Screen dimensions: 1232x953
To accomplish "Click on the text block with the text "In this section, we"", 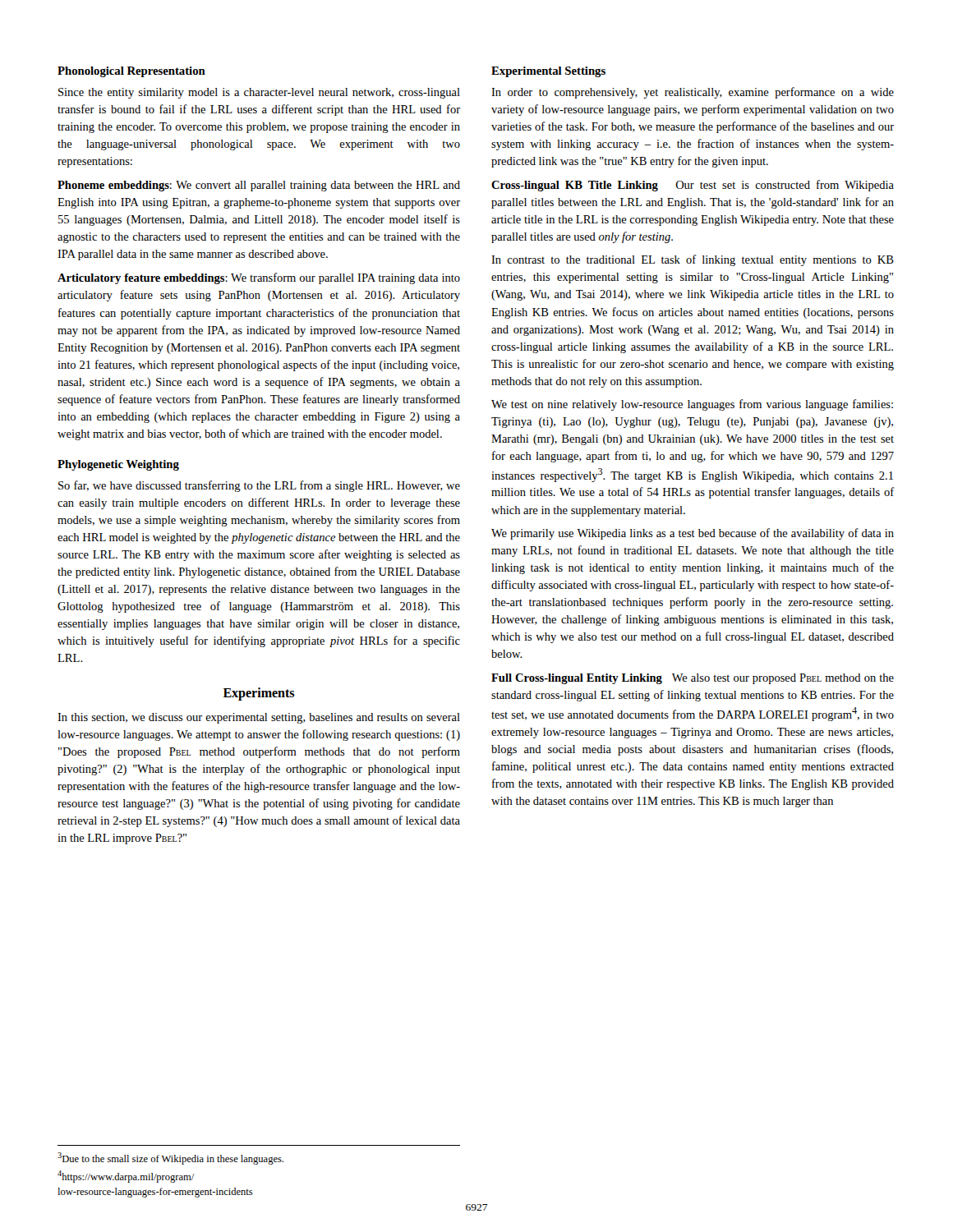I will 259,778.
